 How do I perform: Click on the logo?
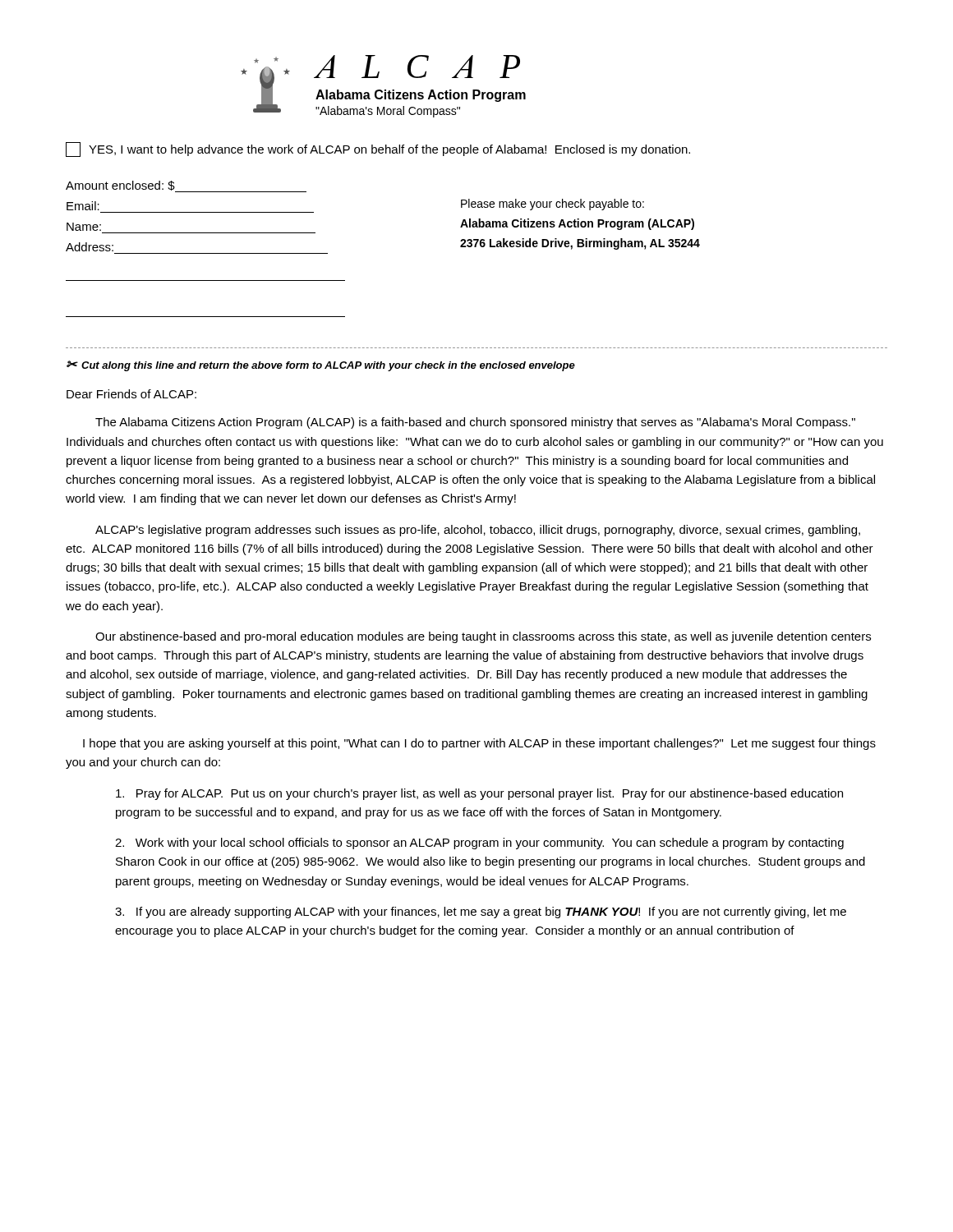click(x=559, y=83)
